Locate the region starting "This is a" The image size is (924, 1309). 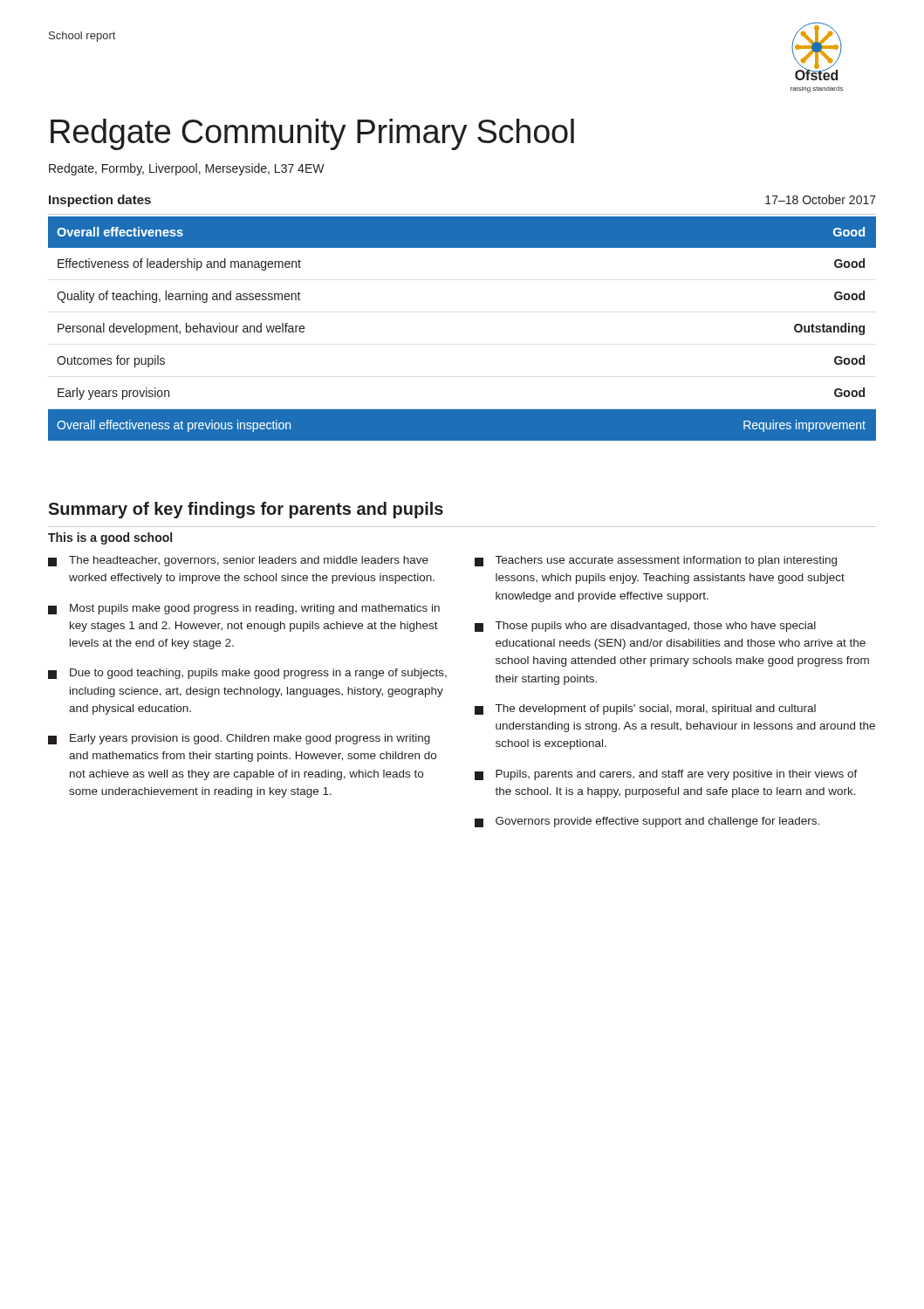[x=110, y=538]
